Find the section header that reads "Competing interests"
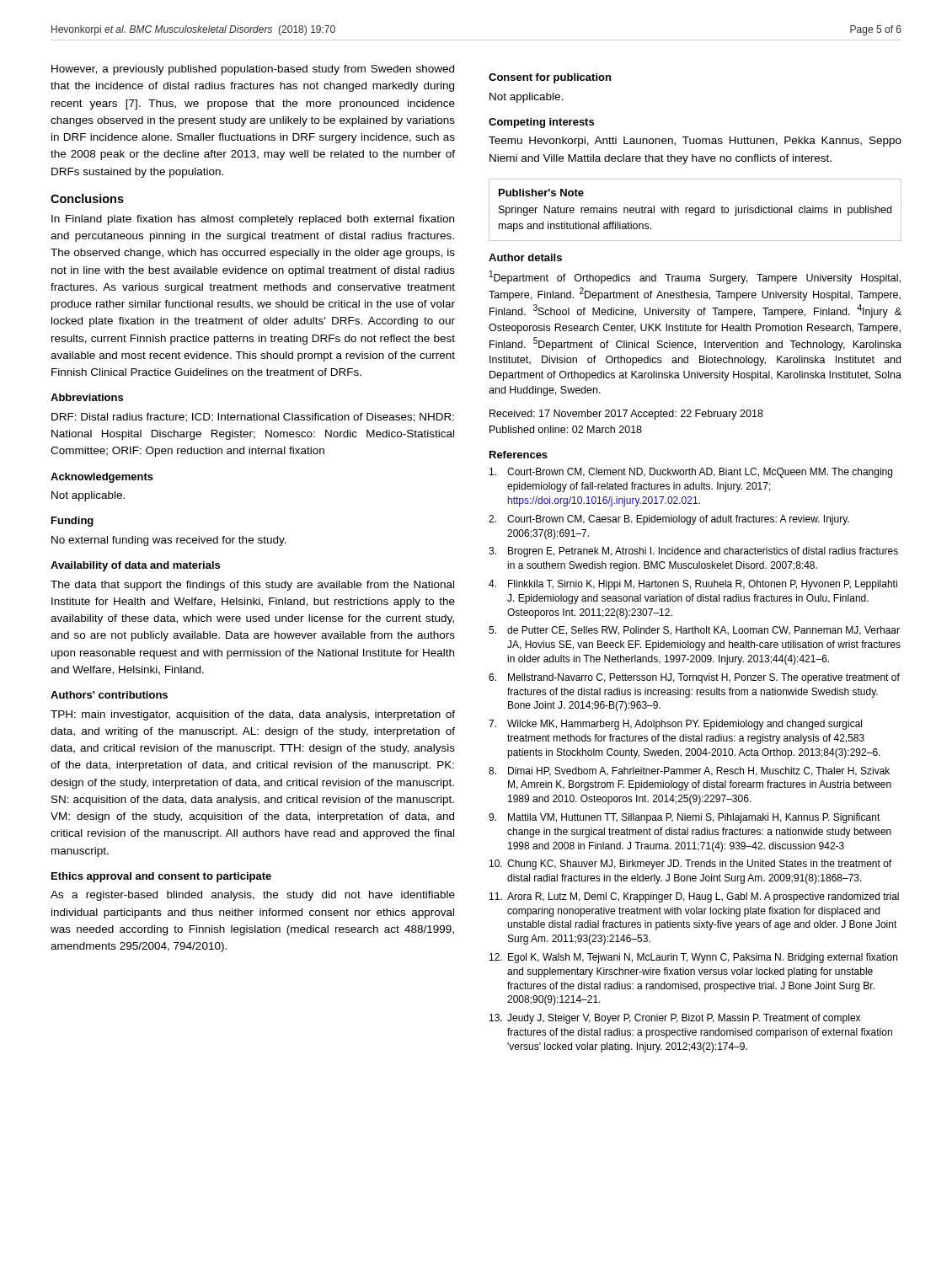Image resolution: width=952 pixels, height=1264 pixels. pos(541,123)
